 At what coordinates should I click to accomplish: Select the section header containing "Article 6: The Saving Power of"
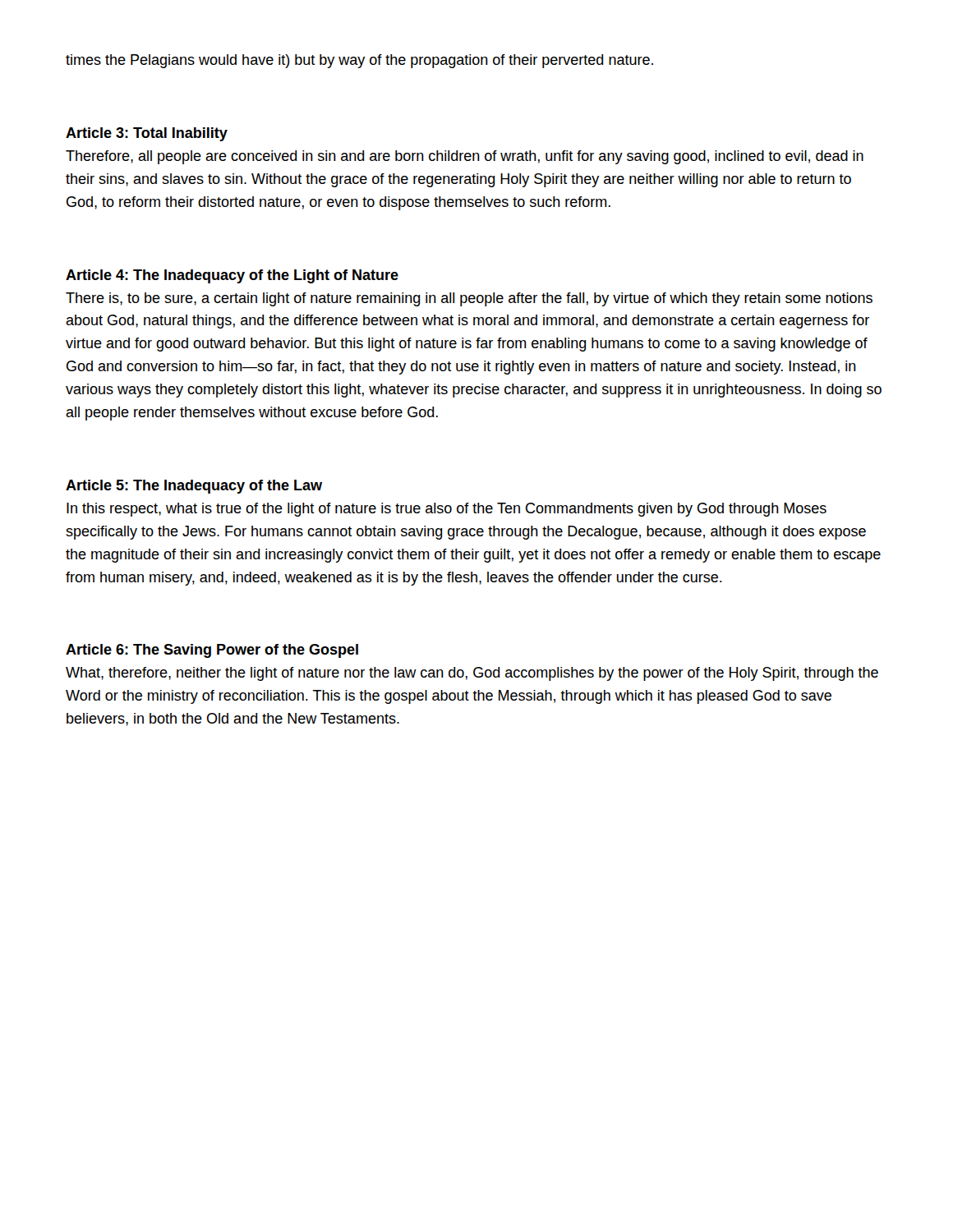[212, 650]
